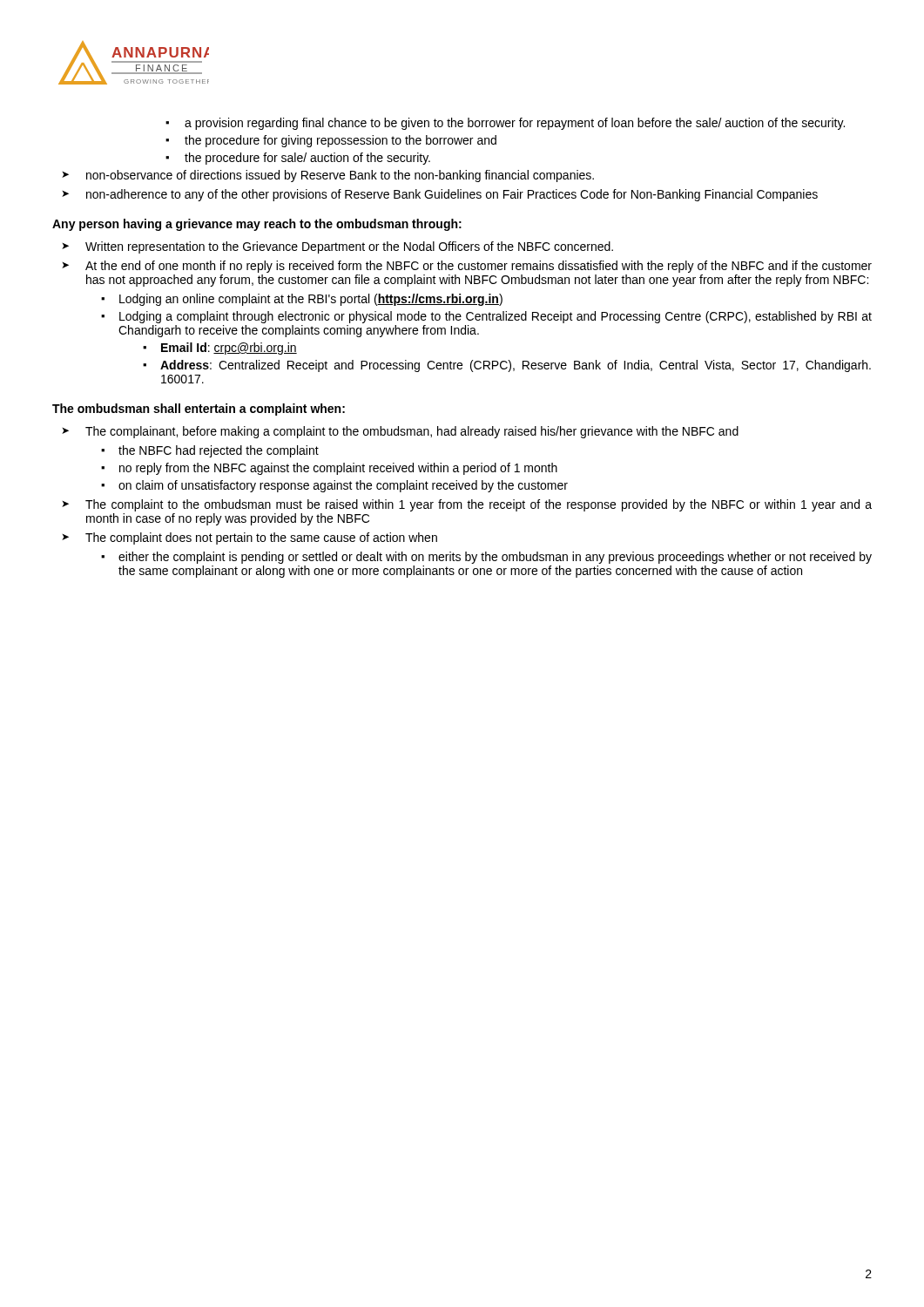Where is the passage that starts "At the end of one month"?

pyautogui.click(x=479, y=322)
